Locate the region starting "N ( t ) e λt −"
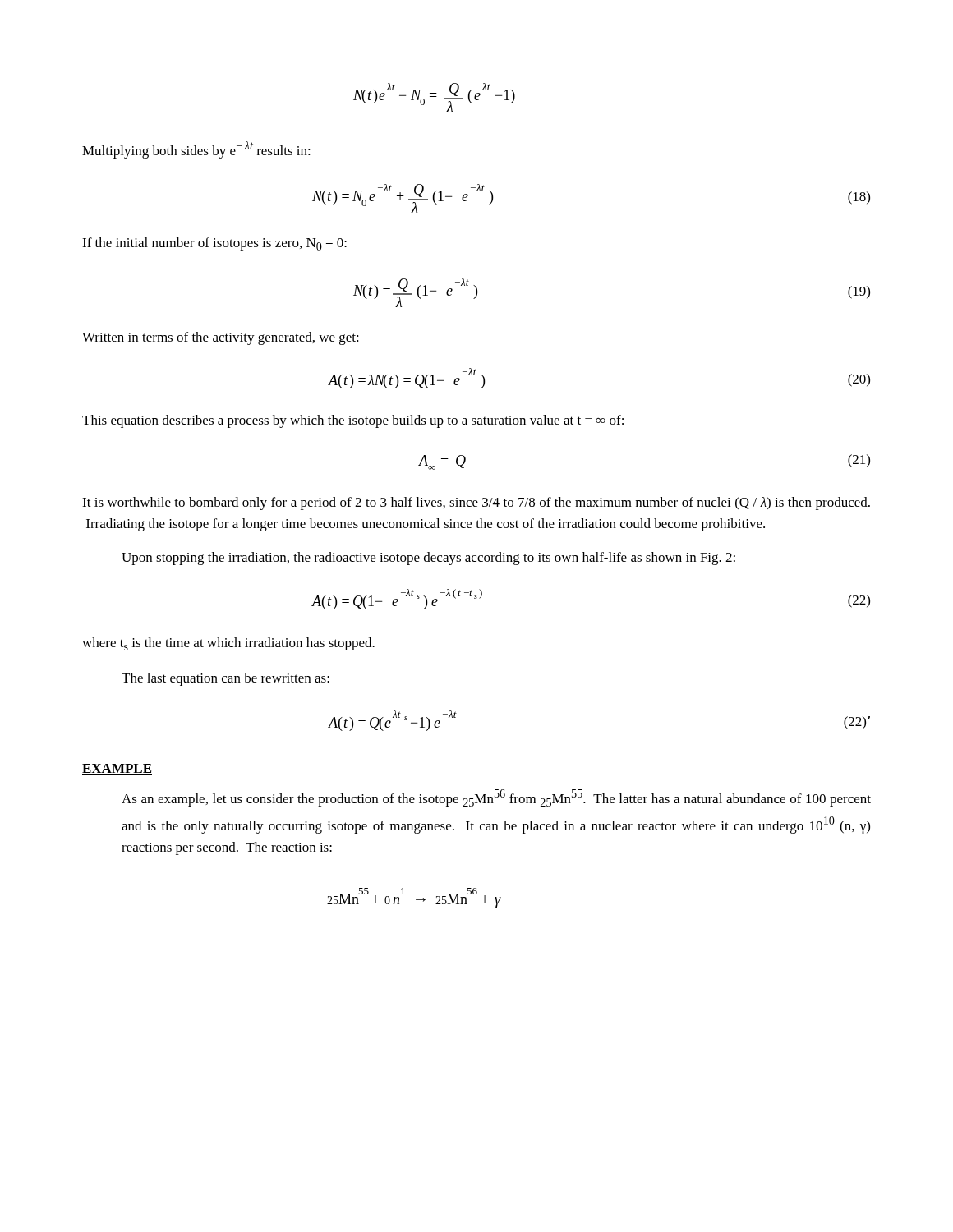The height and width of the screenshot is (1232, 953). 476,97
